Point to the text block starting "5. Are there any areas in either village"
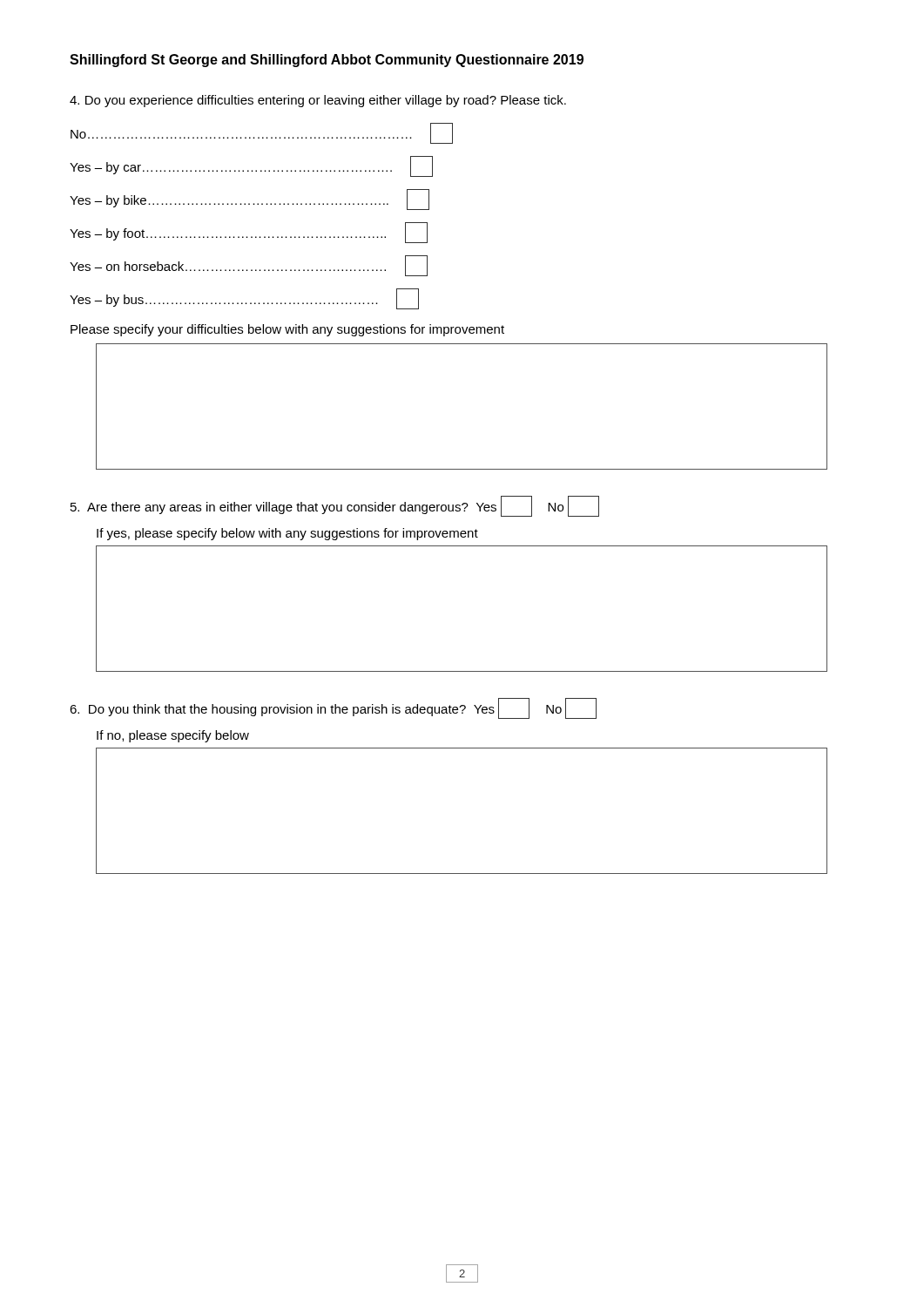The width and height of the screenshot is (924, 1307). pyautogui.click(x=334, y=506)
